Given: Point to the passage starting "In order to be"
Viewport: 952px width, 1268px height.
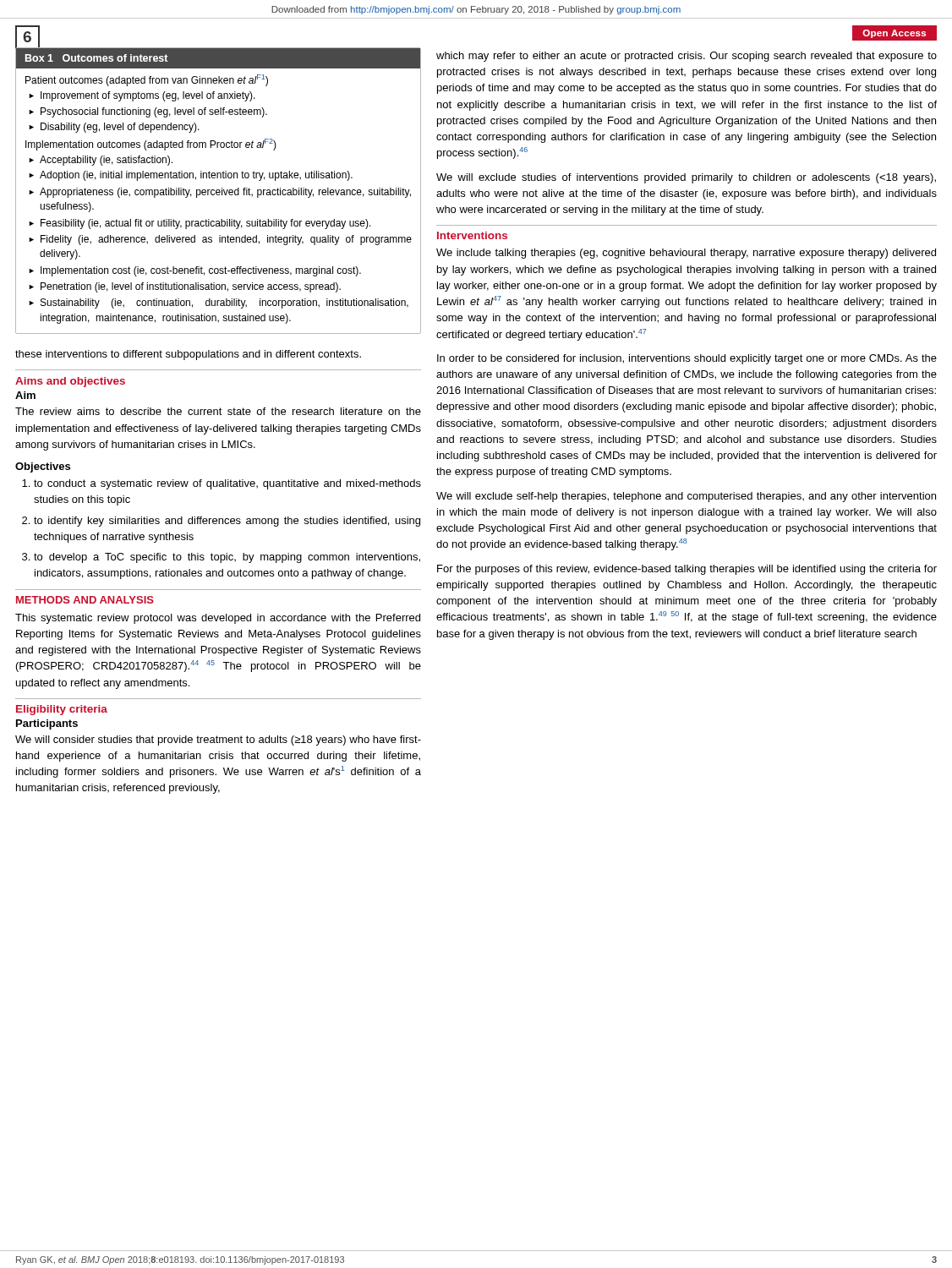Looking at the screenshot, I should point(687,415).
